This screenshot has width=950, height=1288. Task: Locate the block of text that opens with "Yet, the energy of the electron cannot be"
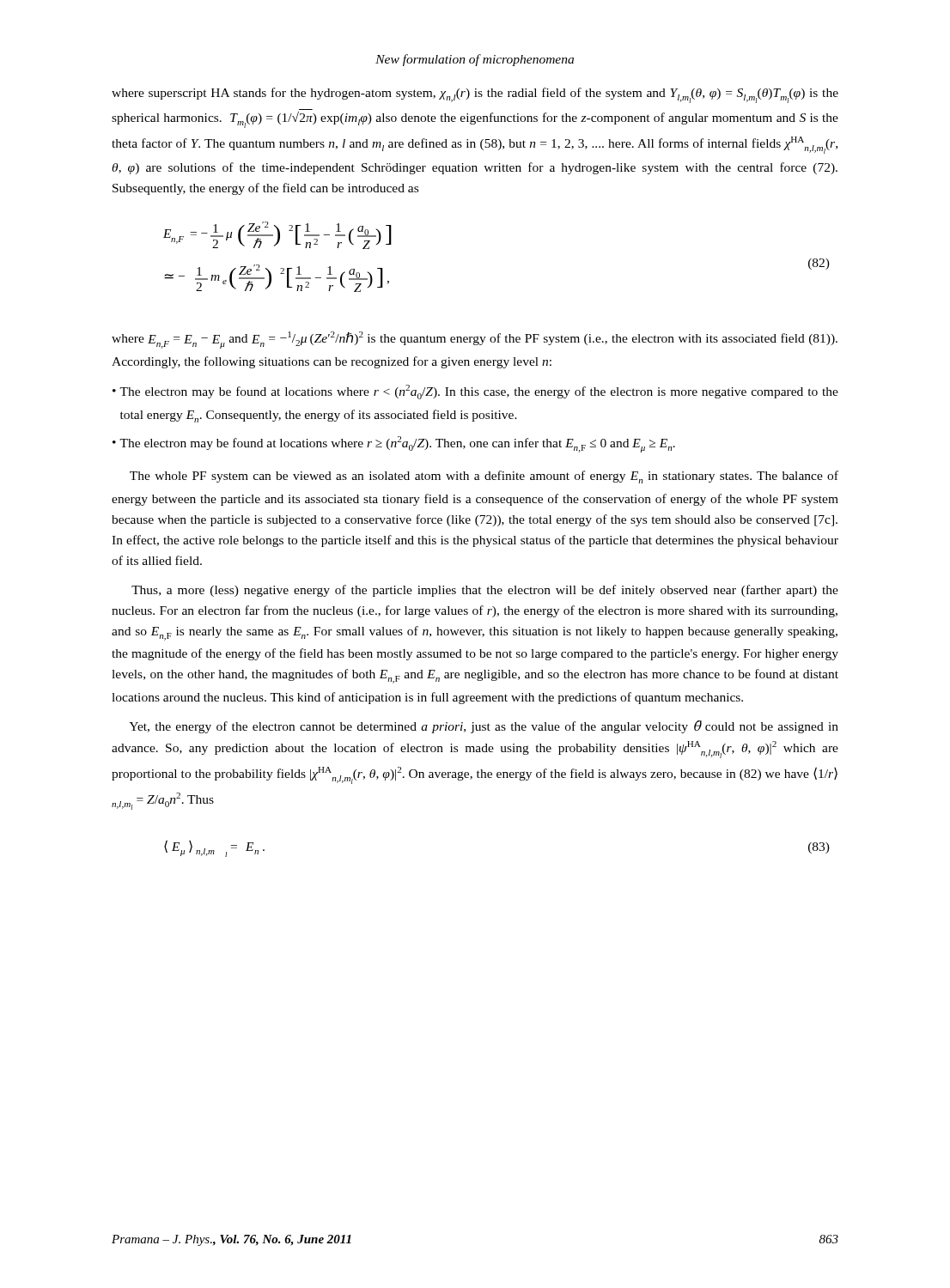[475, 765]
